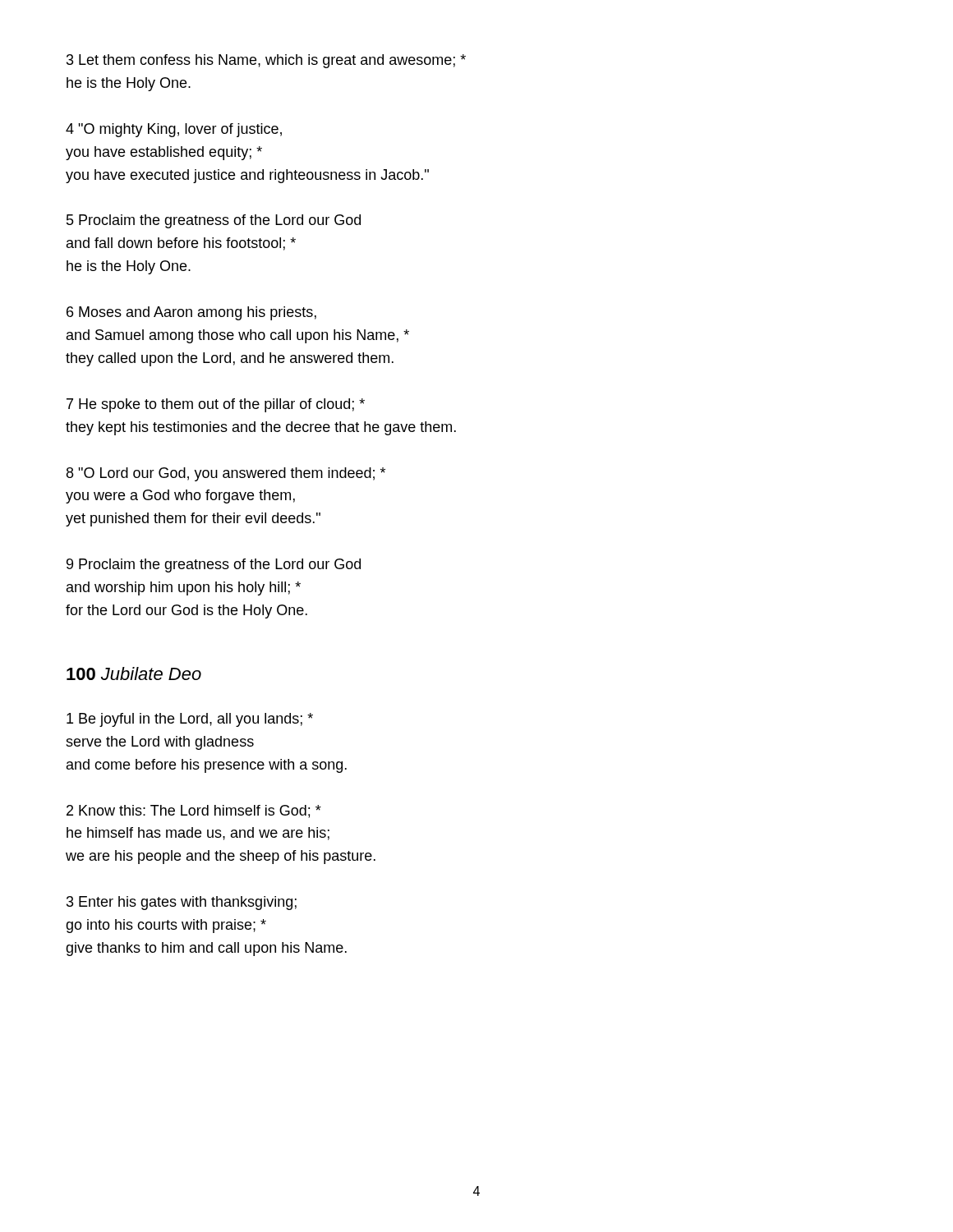Screen dimensions: 1232x953
Task: Find the region starting "100 Jubilate Deo"
Action: pos(134,674)
